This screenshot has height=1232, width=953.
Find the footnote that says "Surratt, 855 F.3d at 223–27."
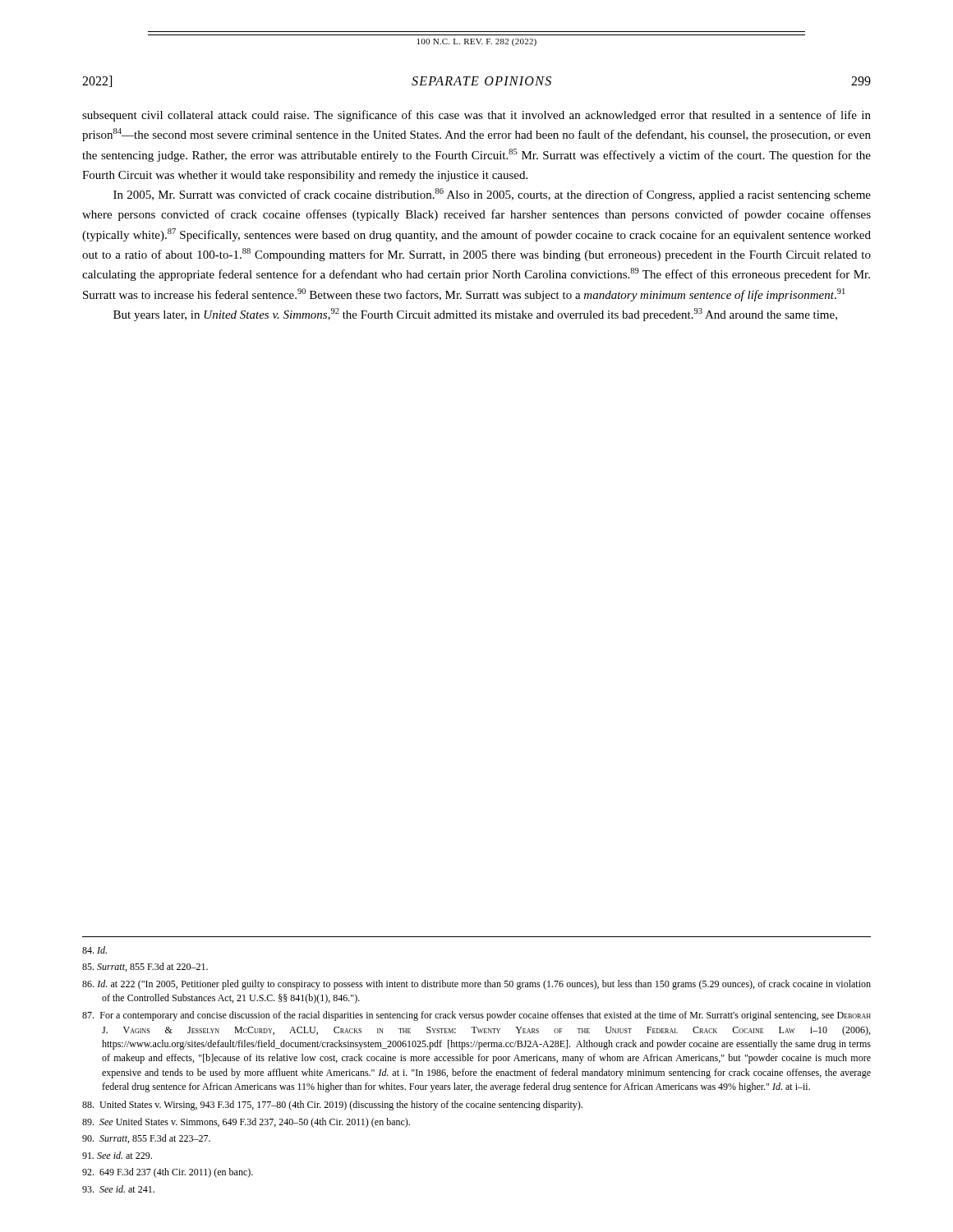point(146,1139)
